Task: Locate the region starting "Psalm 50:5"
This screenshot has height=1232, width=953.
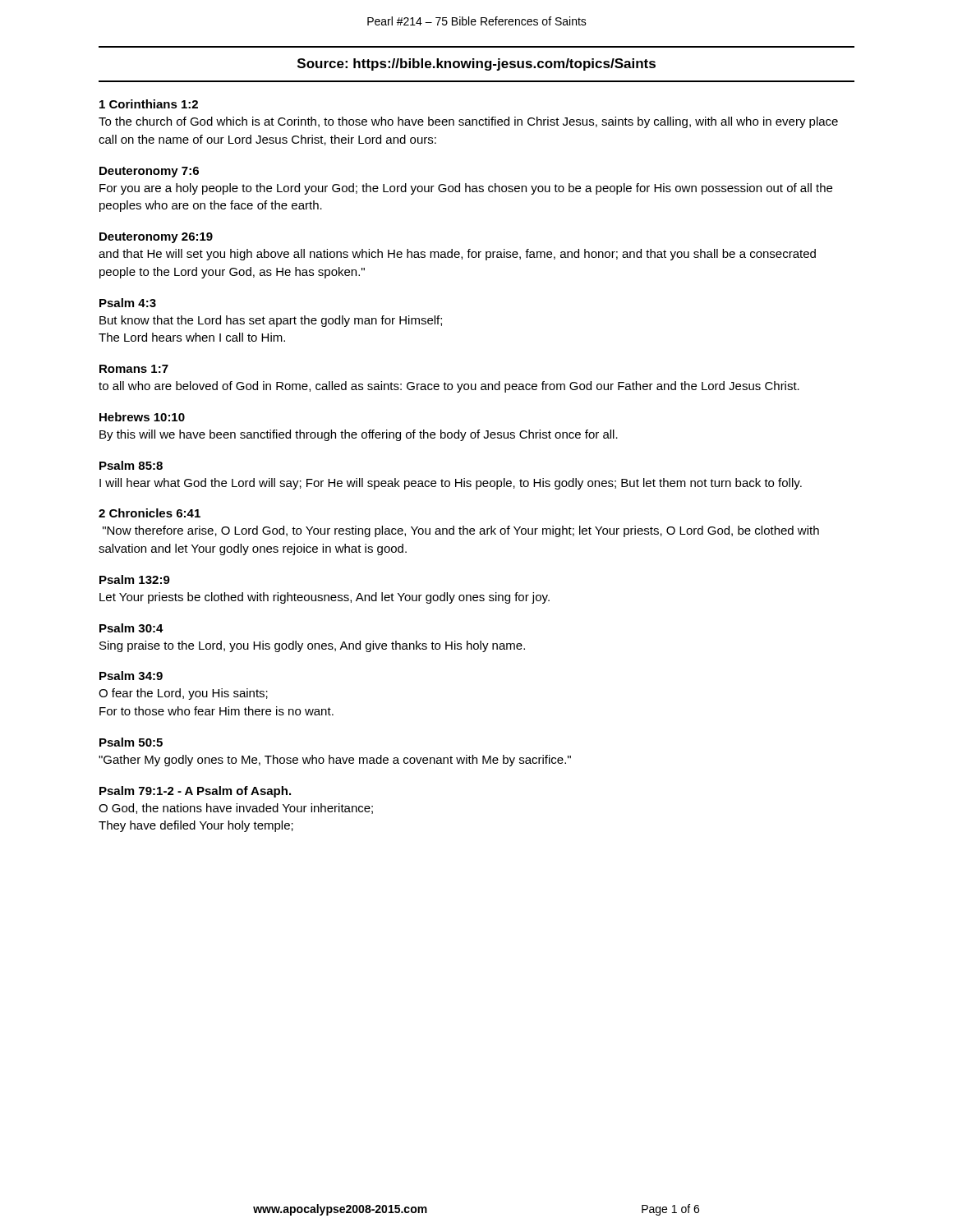Action: point(131,742)
